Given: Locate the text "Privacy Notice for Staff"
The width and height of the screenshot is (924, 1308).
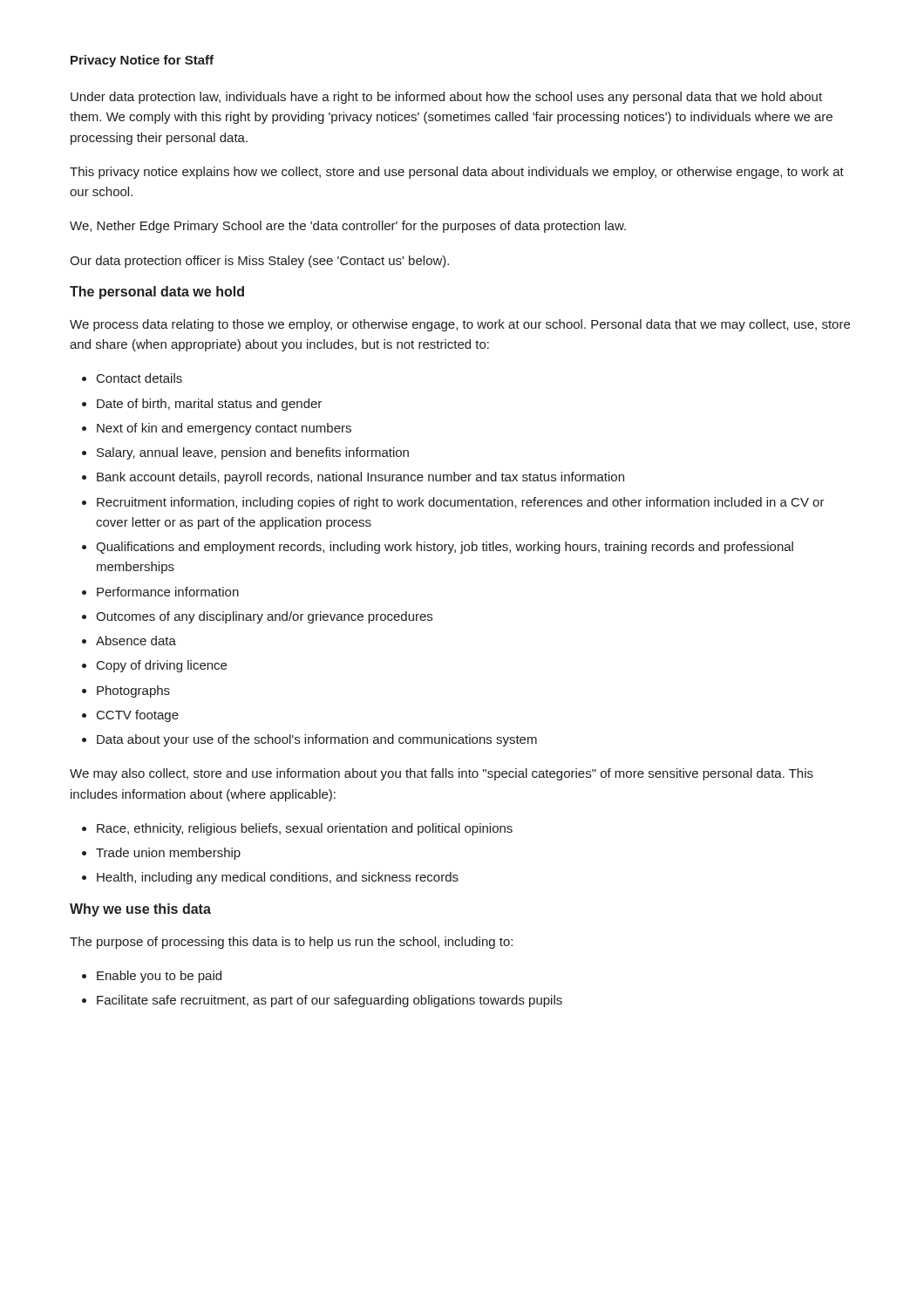Looking at the screenshot, I should coord(142,60).
